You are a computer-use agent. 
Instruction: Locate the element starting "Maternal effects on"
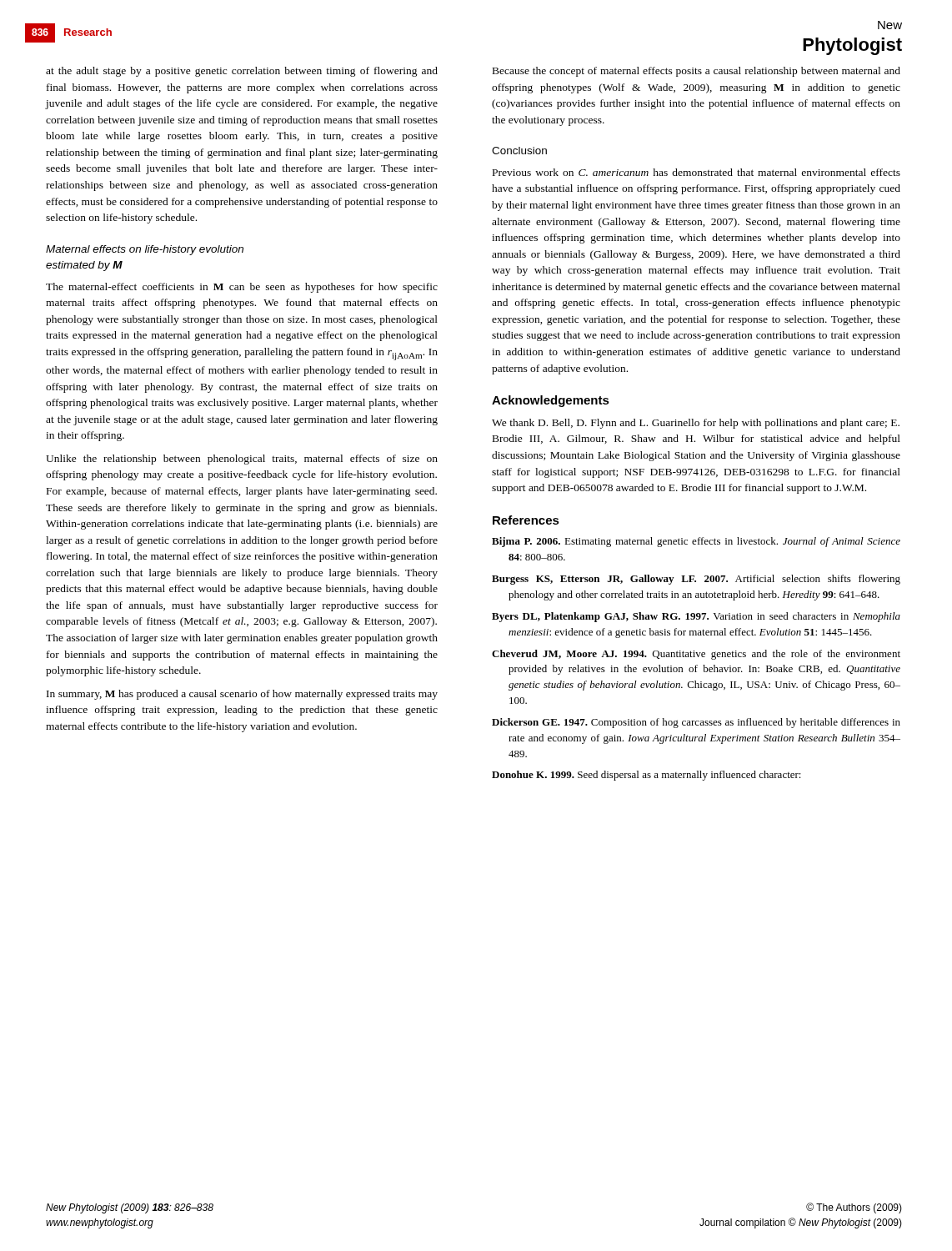point(145,257)
